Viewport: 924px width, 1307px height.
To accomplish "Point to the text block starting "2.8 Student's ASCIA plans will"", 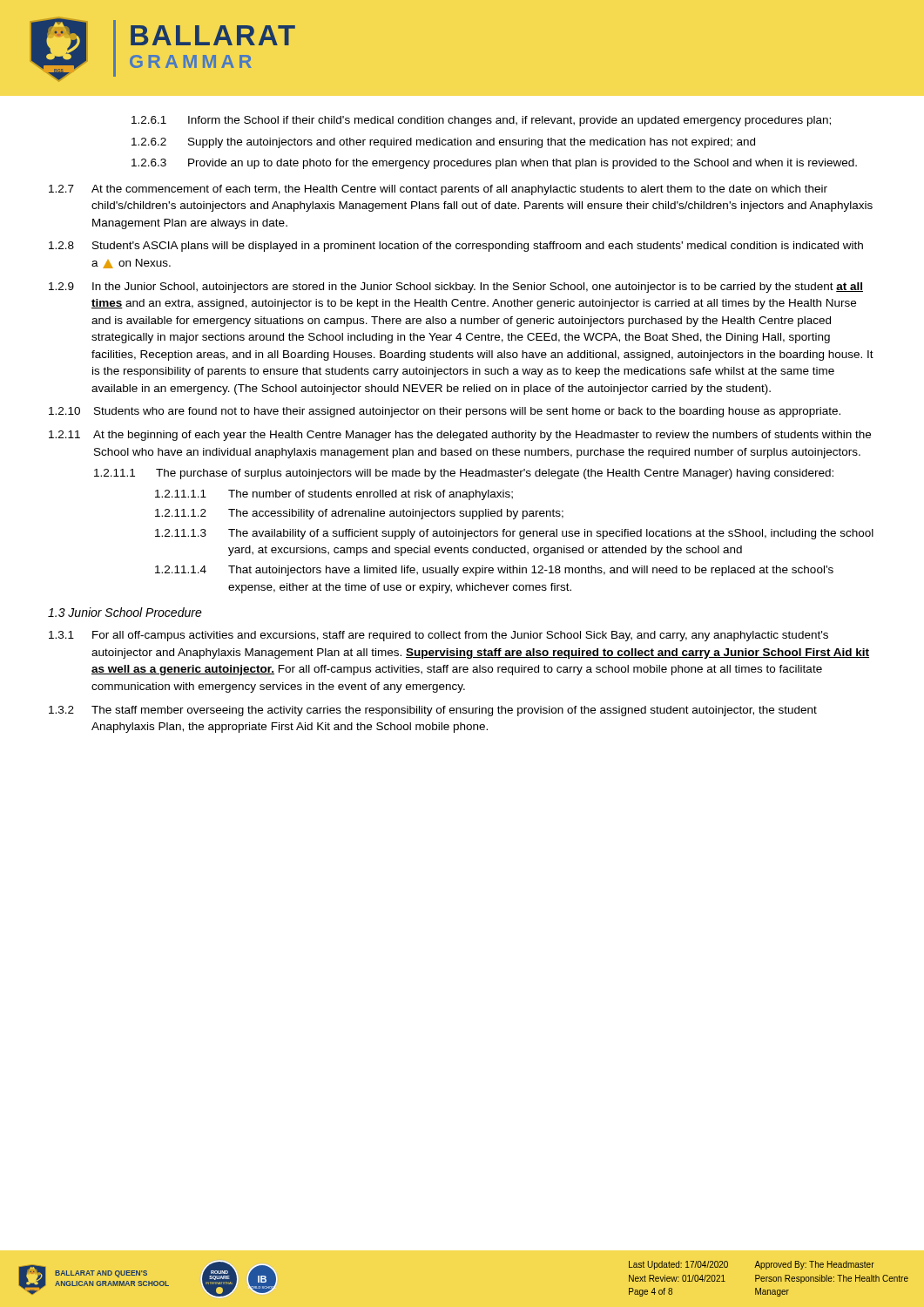I will (462, 254).
